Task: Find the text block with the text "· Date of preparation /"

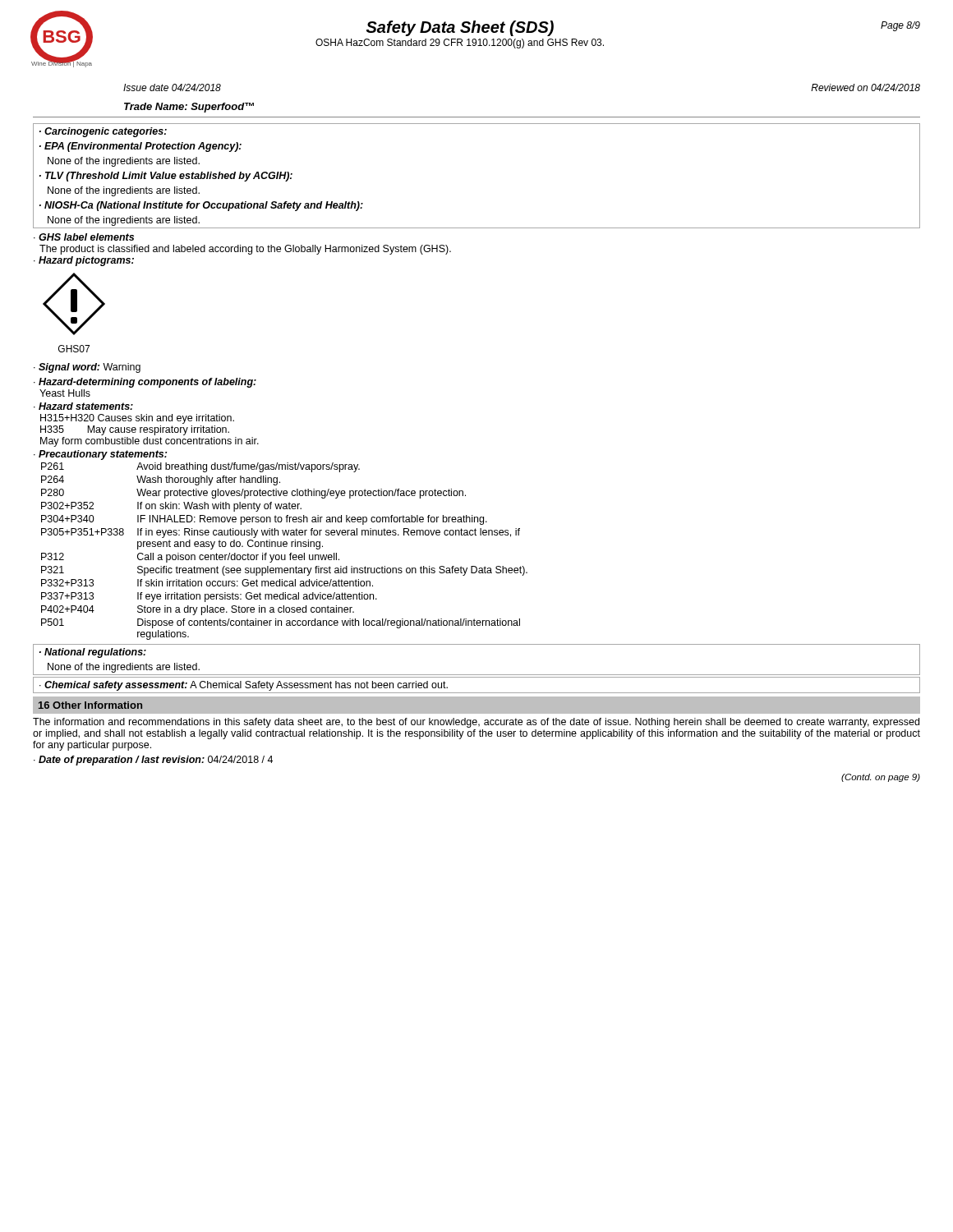Action: [153, 760]
